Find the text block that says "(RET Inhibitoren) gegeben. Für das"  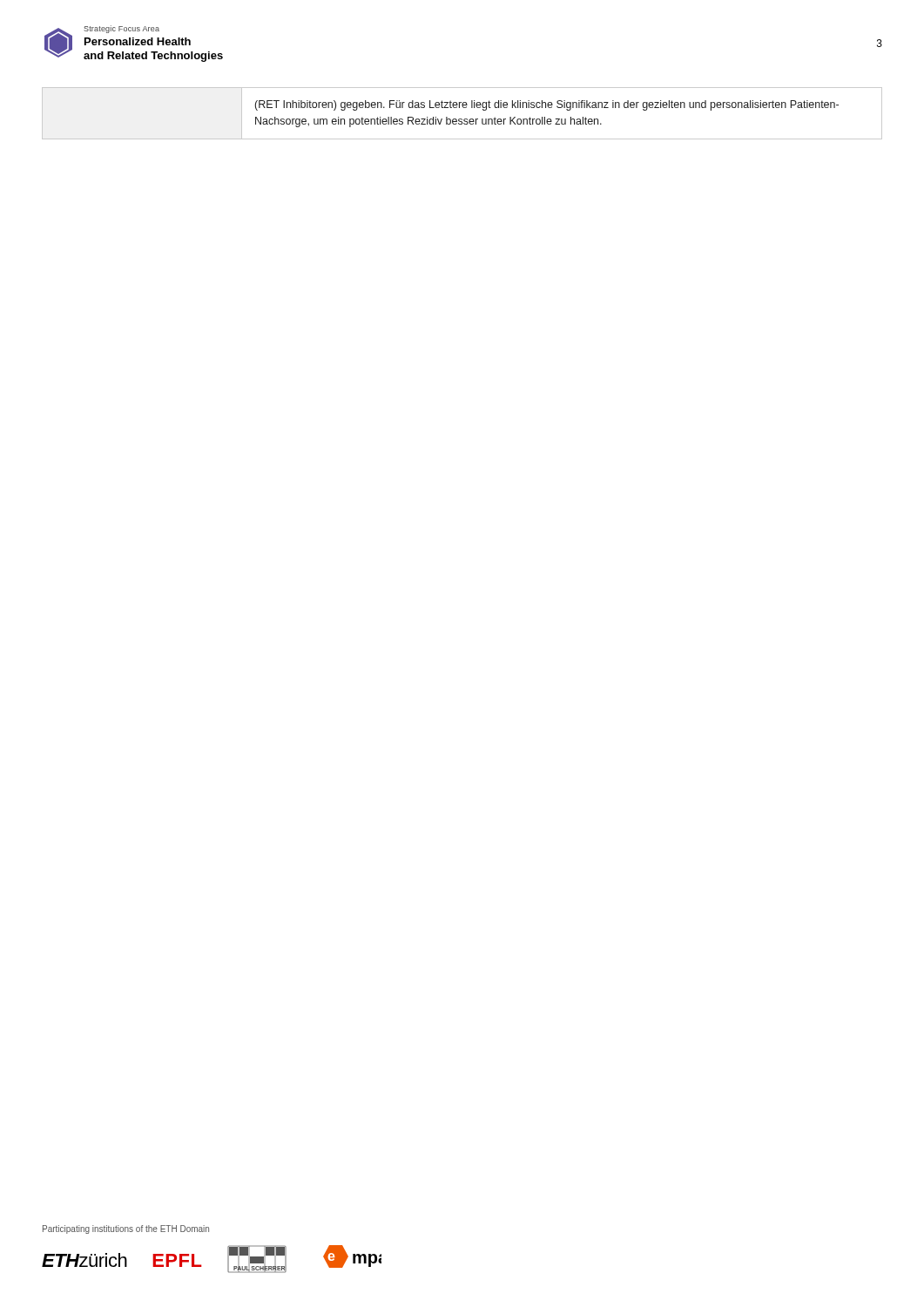(x=462, y=113)
